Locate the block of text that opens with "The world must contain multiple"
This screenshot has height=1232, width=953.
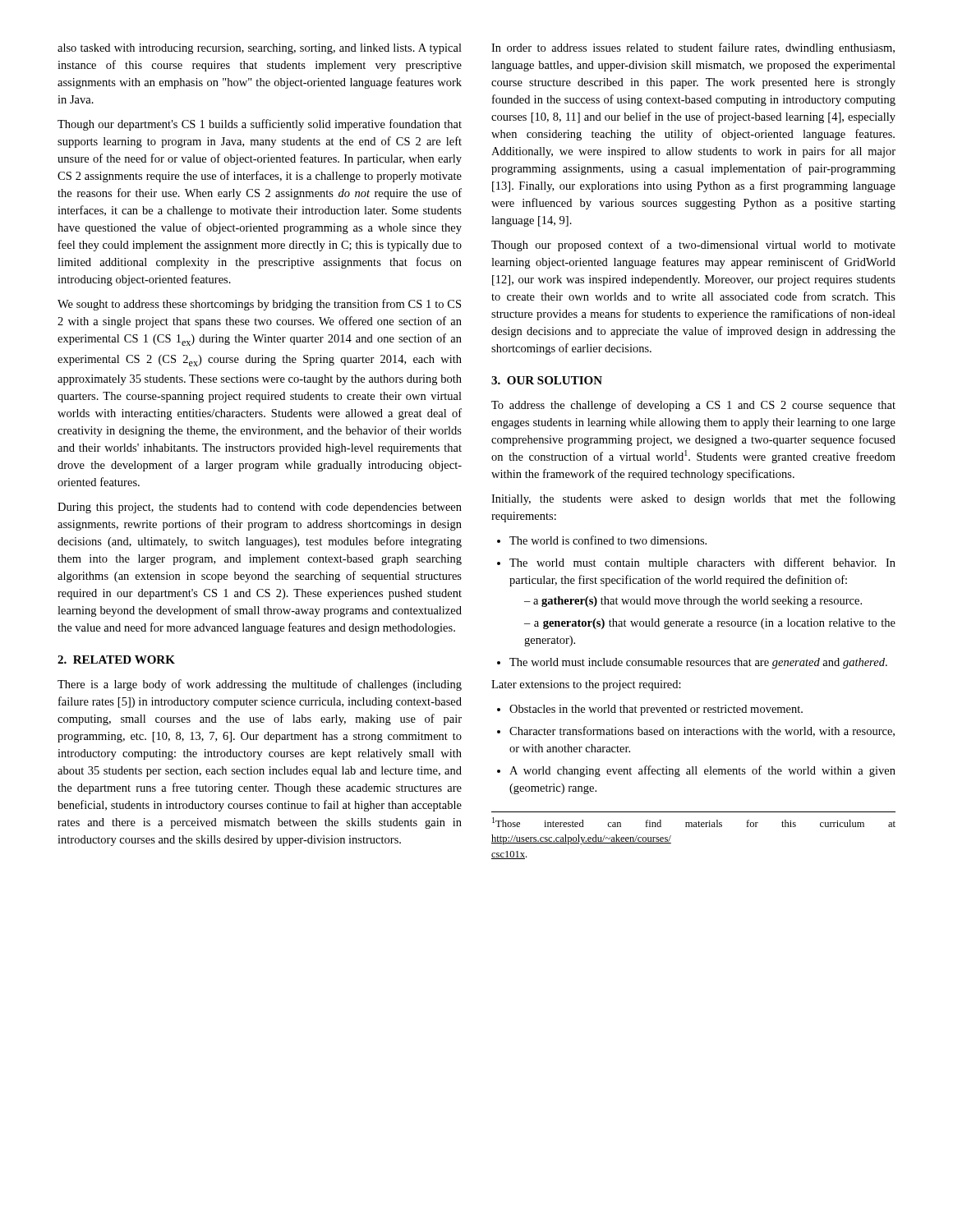693,602
